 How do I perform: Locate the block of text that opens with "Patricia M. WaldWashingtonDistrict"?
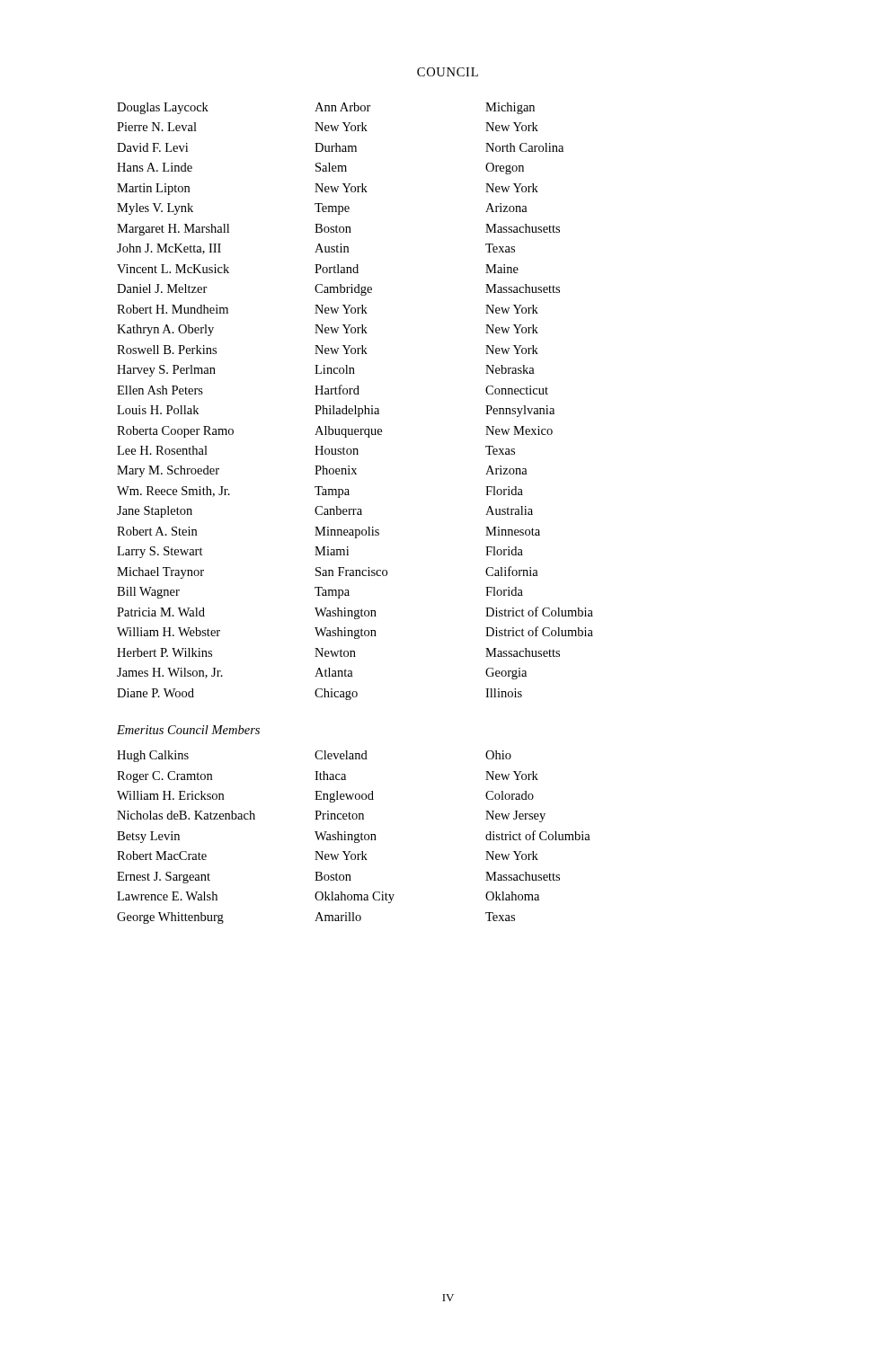pos(355,613)
